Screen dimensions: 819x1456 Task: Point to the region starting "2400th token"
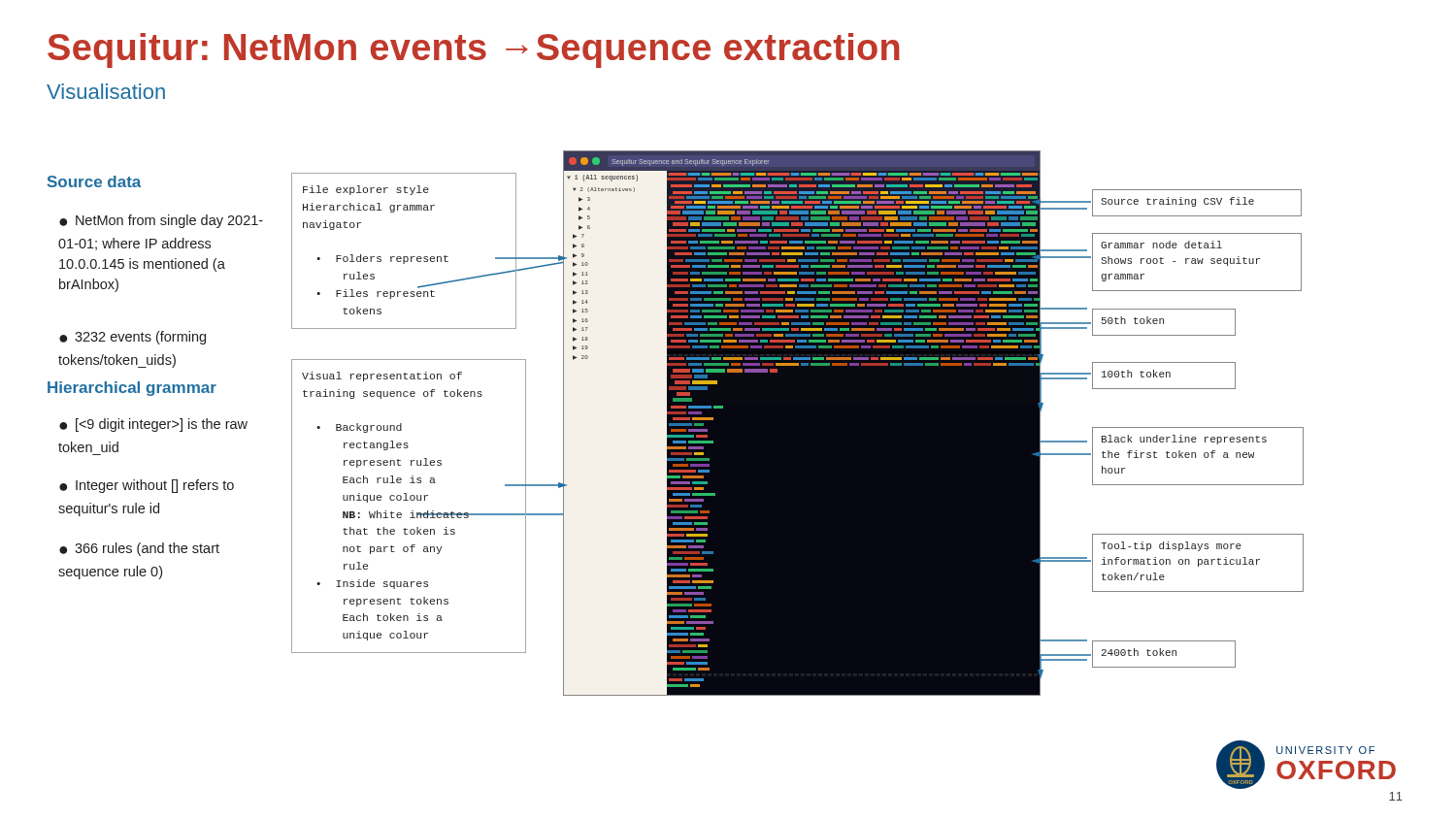pyautogui.click(x=1139, y=653)
